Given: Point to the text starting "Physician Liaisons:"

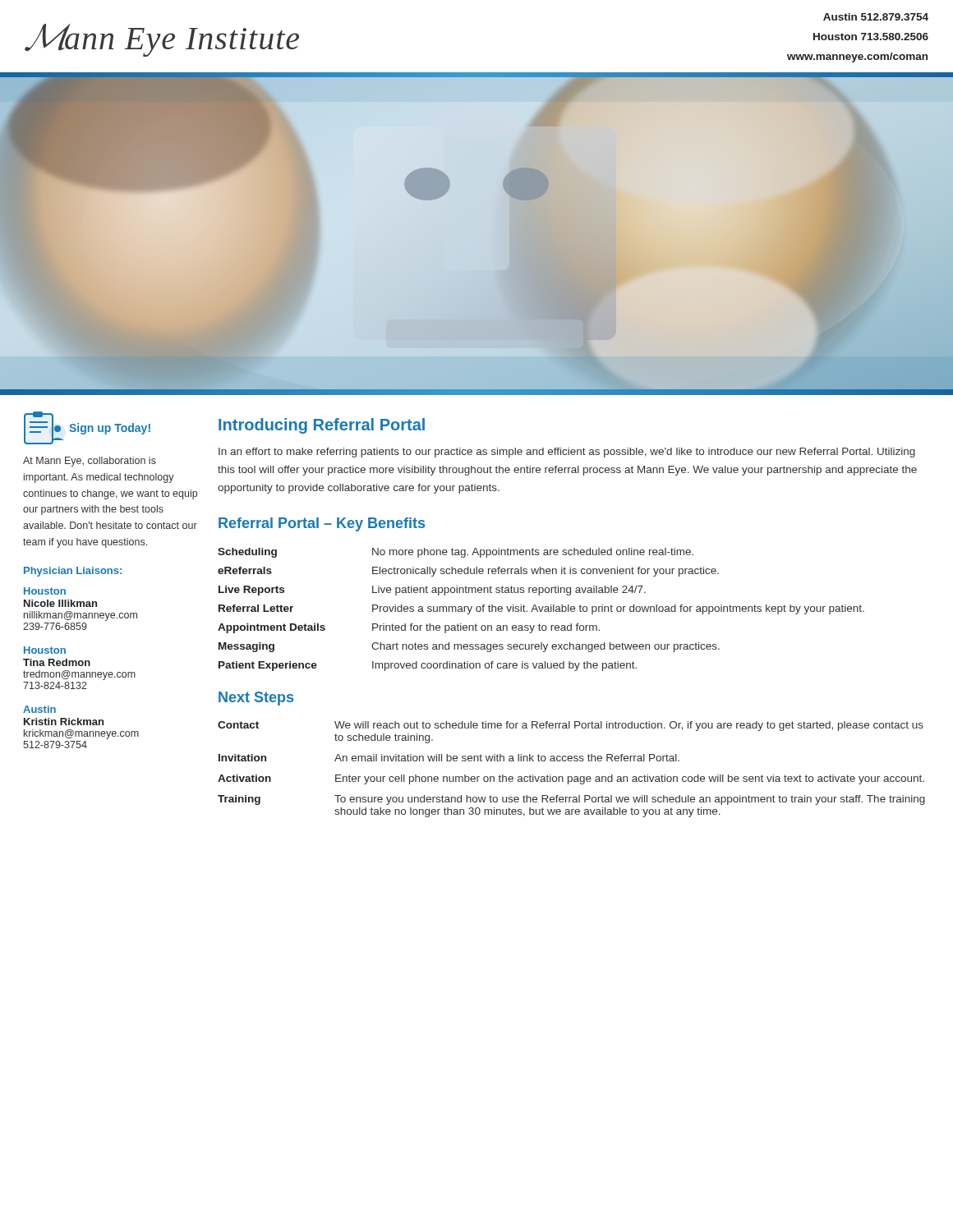Looking at the screenshot, I should 73,570.
